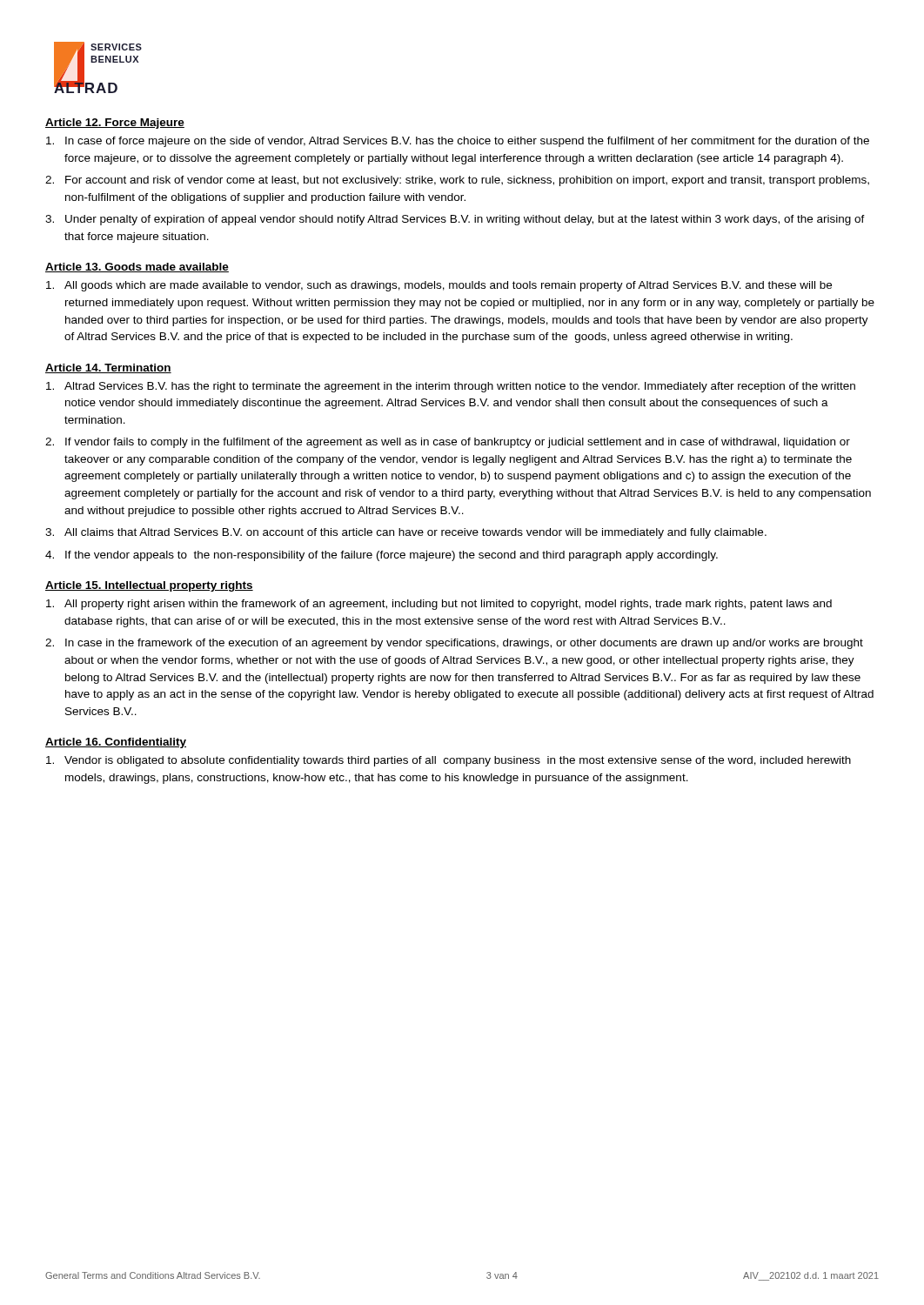Click on the list item containing "Altrad Services B.V. has the right to terminate"
This screenshot has width=924, height=1305.
(x=462, y=403)
